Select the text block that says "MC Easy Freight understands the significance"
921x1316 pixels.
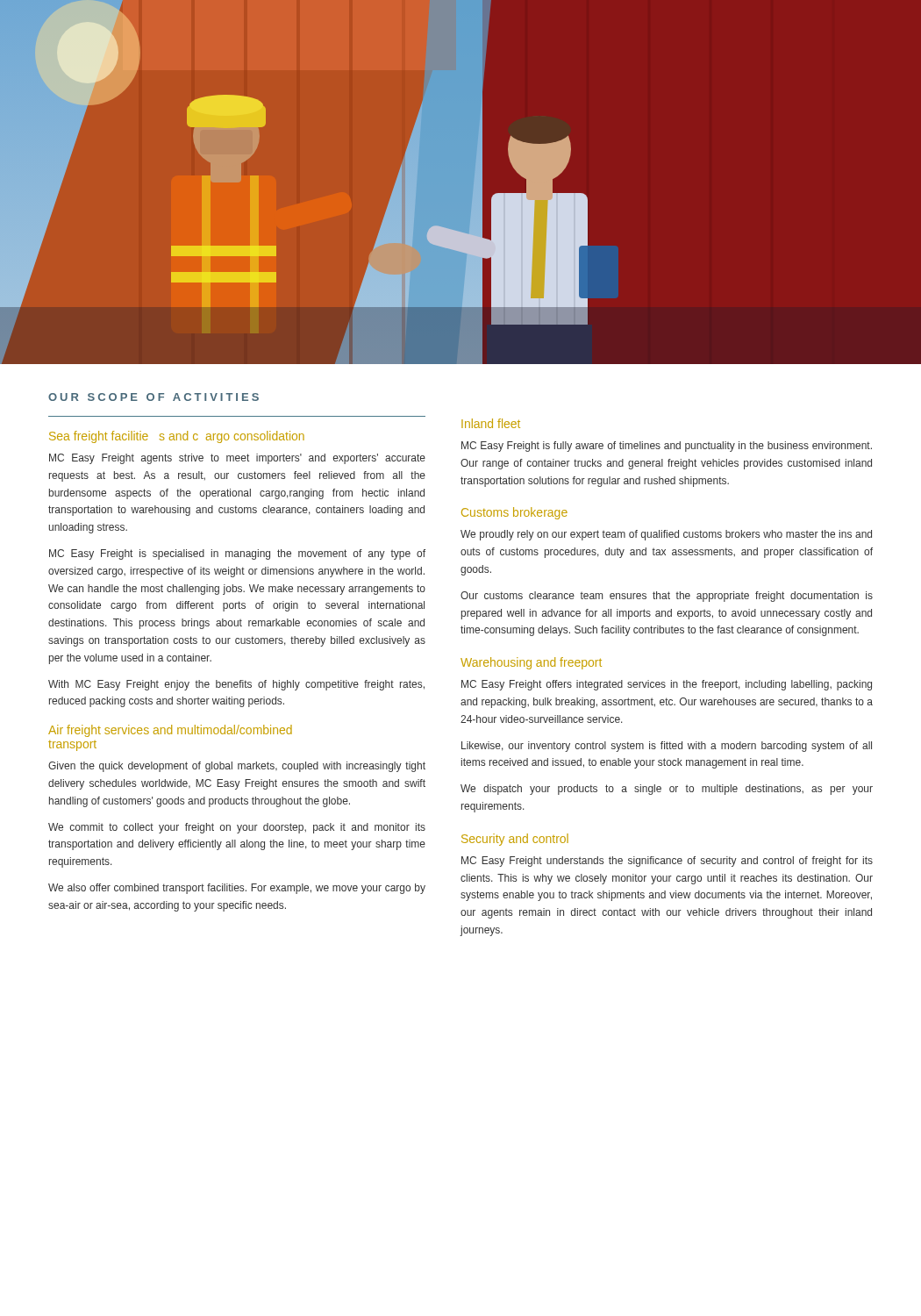(667, 895)
